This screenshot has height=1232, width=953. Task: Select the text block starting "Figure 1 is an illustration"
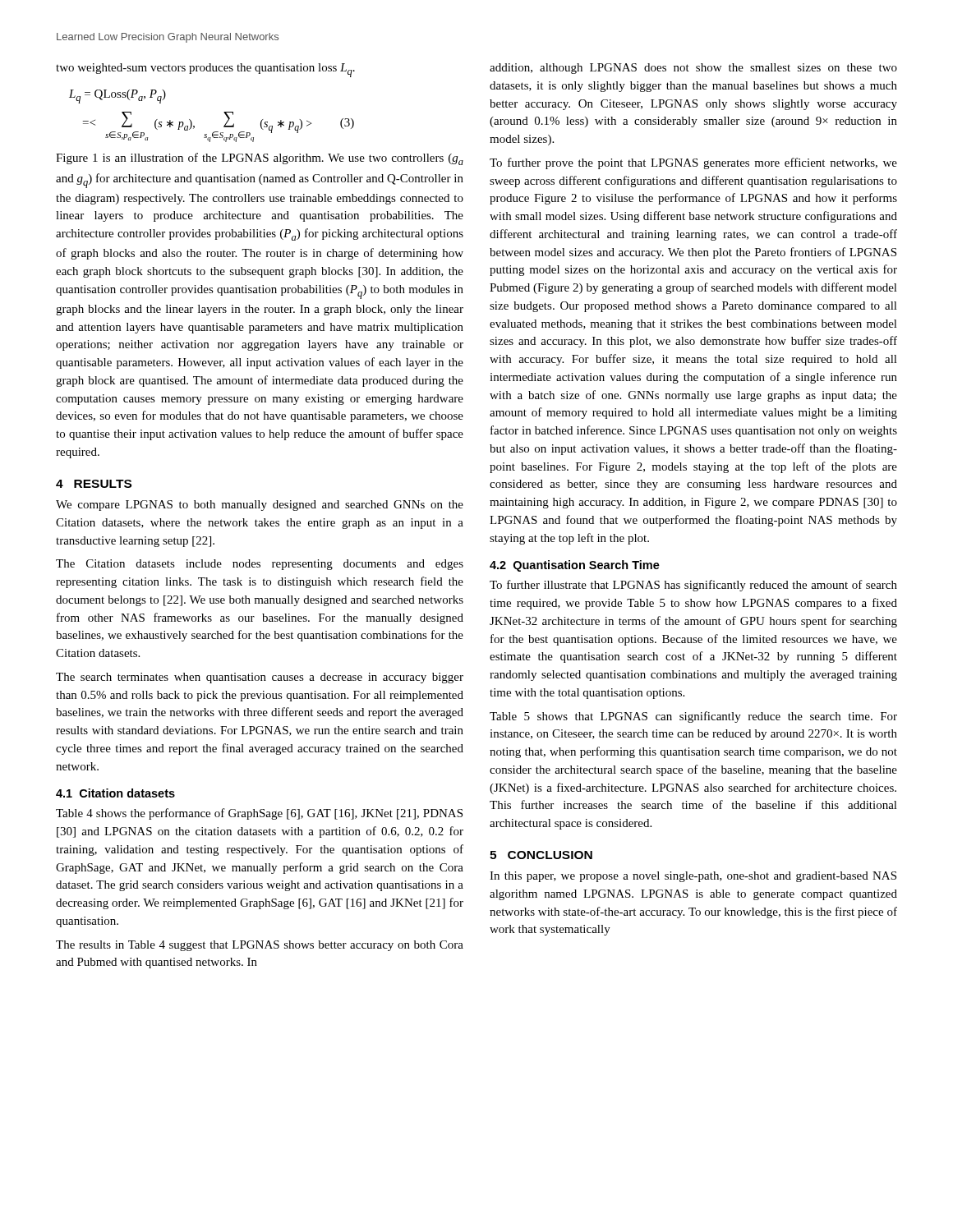[x=260, y=306]
